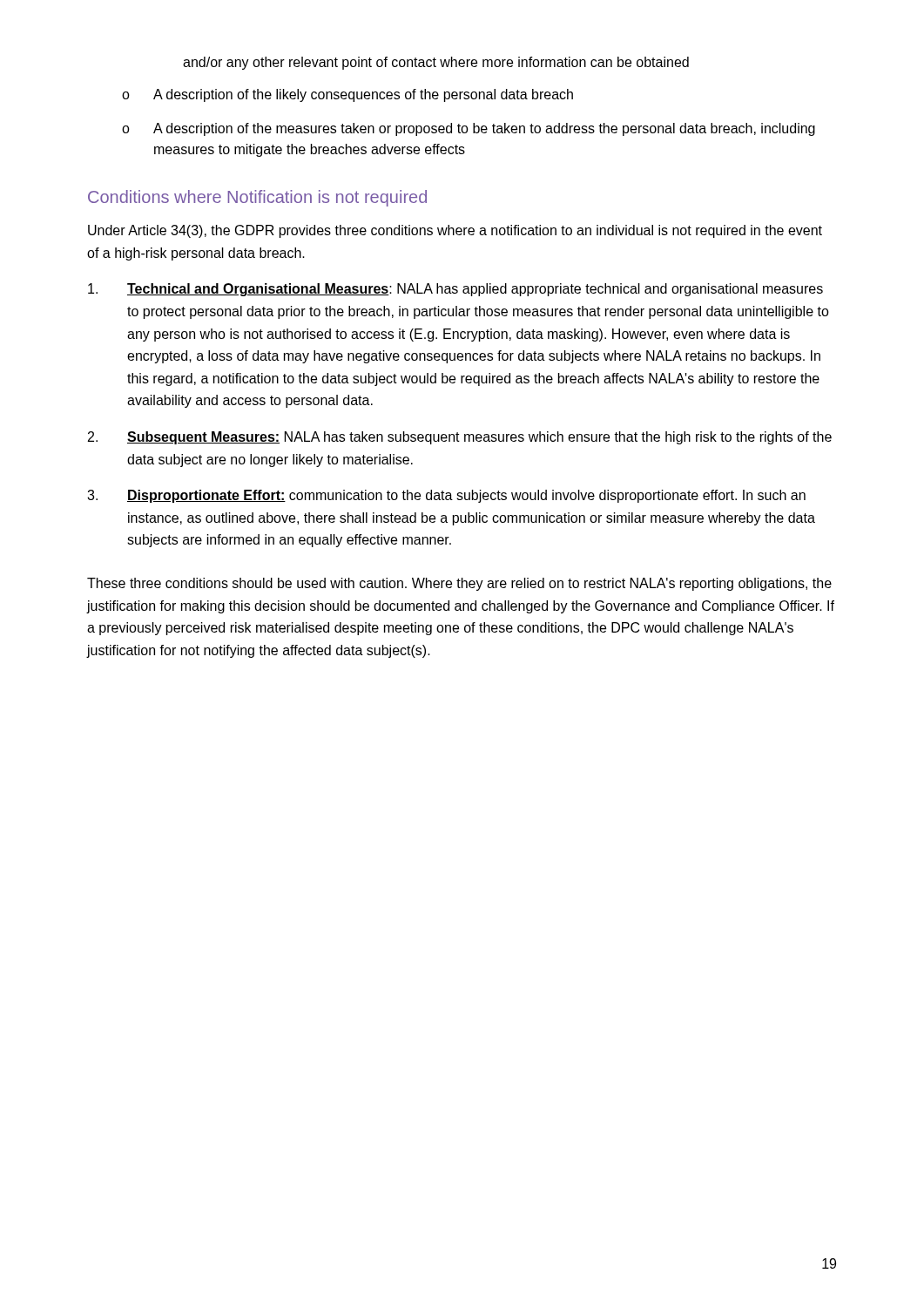Locate the block of text that opens with "o A description of the measures taken or"
Image resolution: width=924 pixels, height=1307 pixels.
[x=479, y=140]
